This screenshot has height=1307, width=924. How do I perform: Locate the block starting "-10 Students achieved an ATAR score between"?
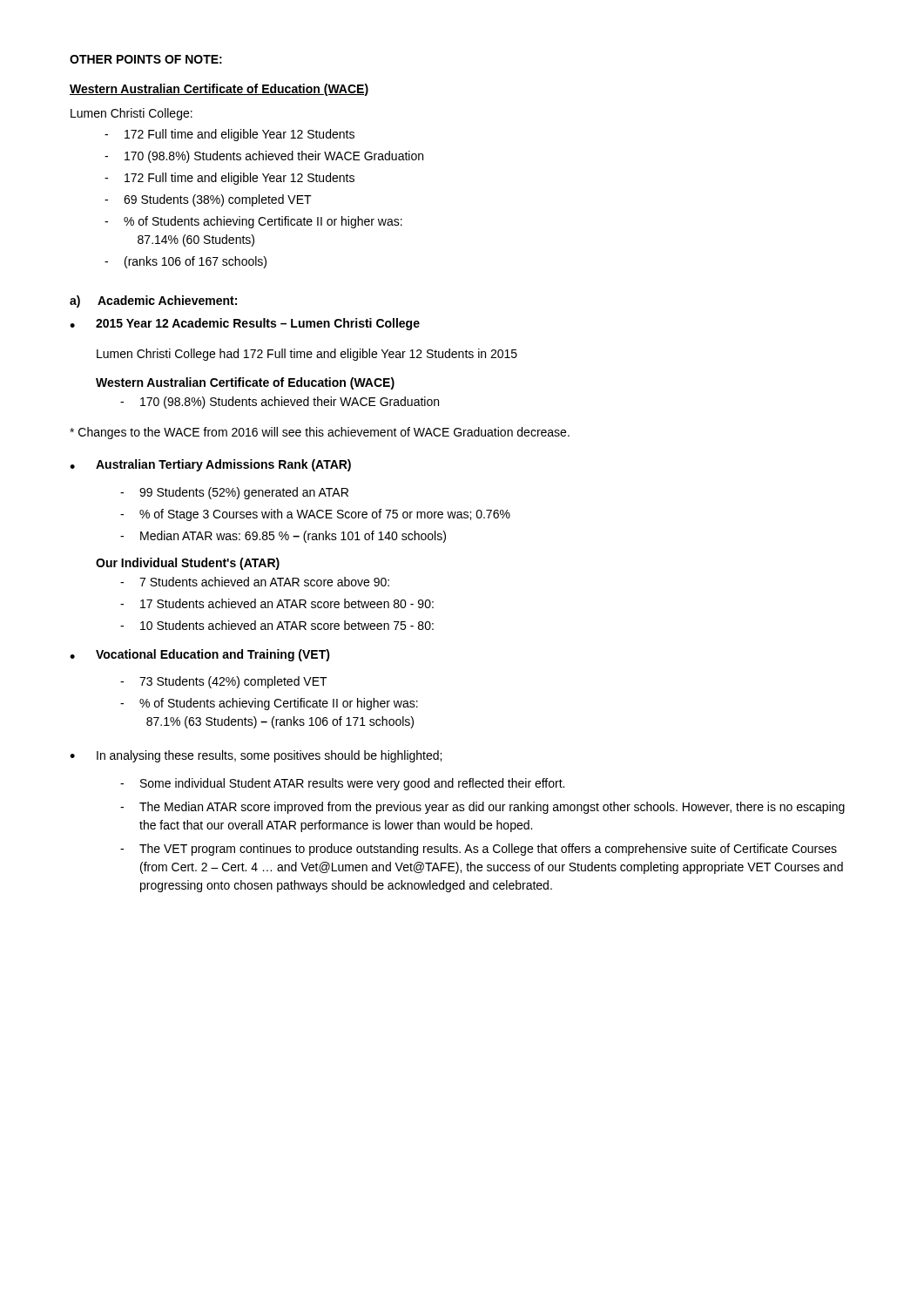click(277, 625)
